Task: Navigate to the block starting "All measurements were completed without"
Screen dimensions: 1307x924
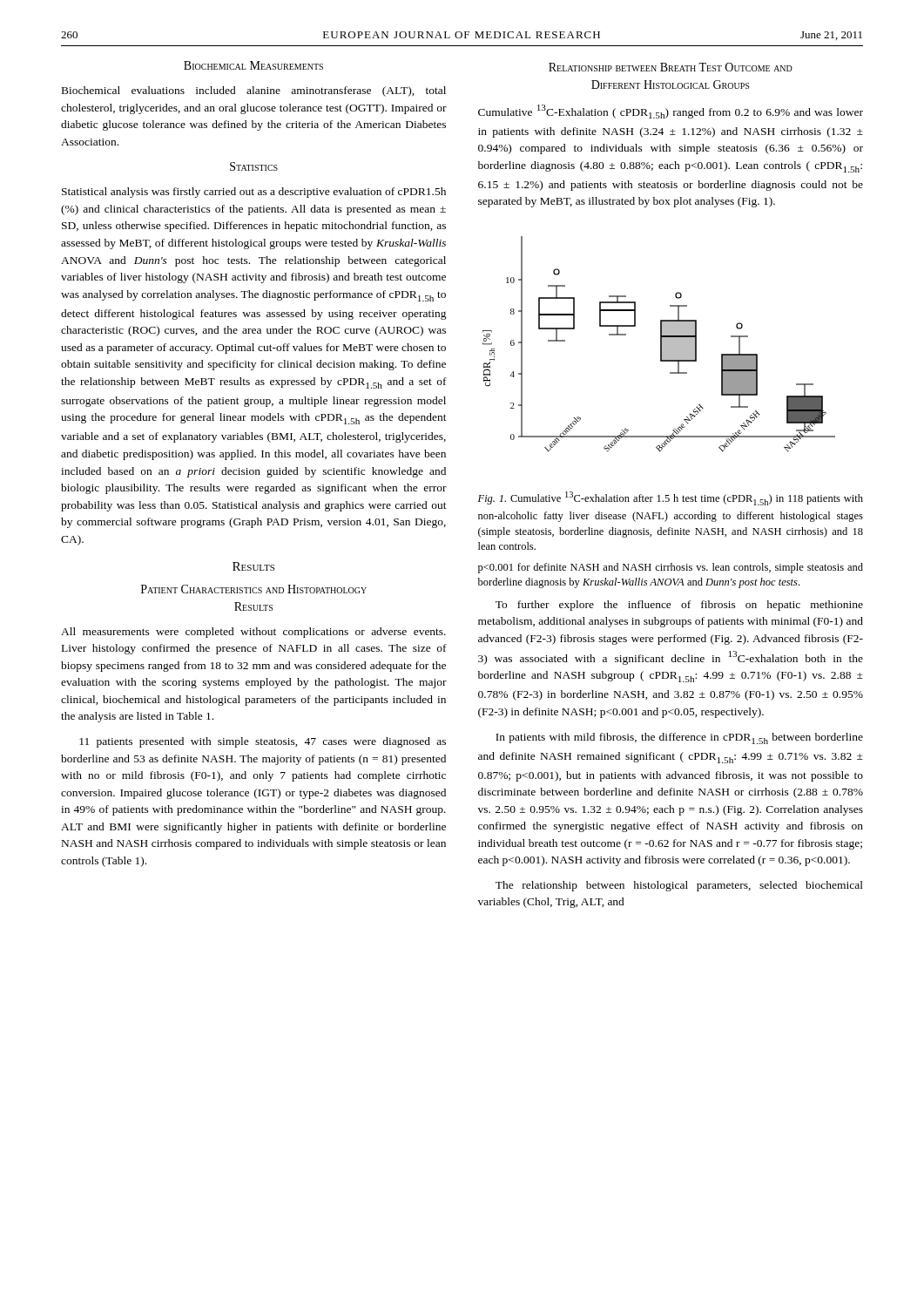Action: [x=254, y=746]
